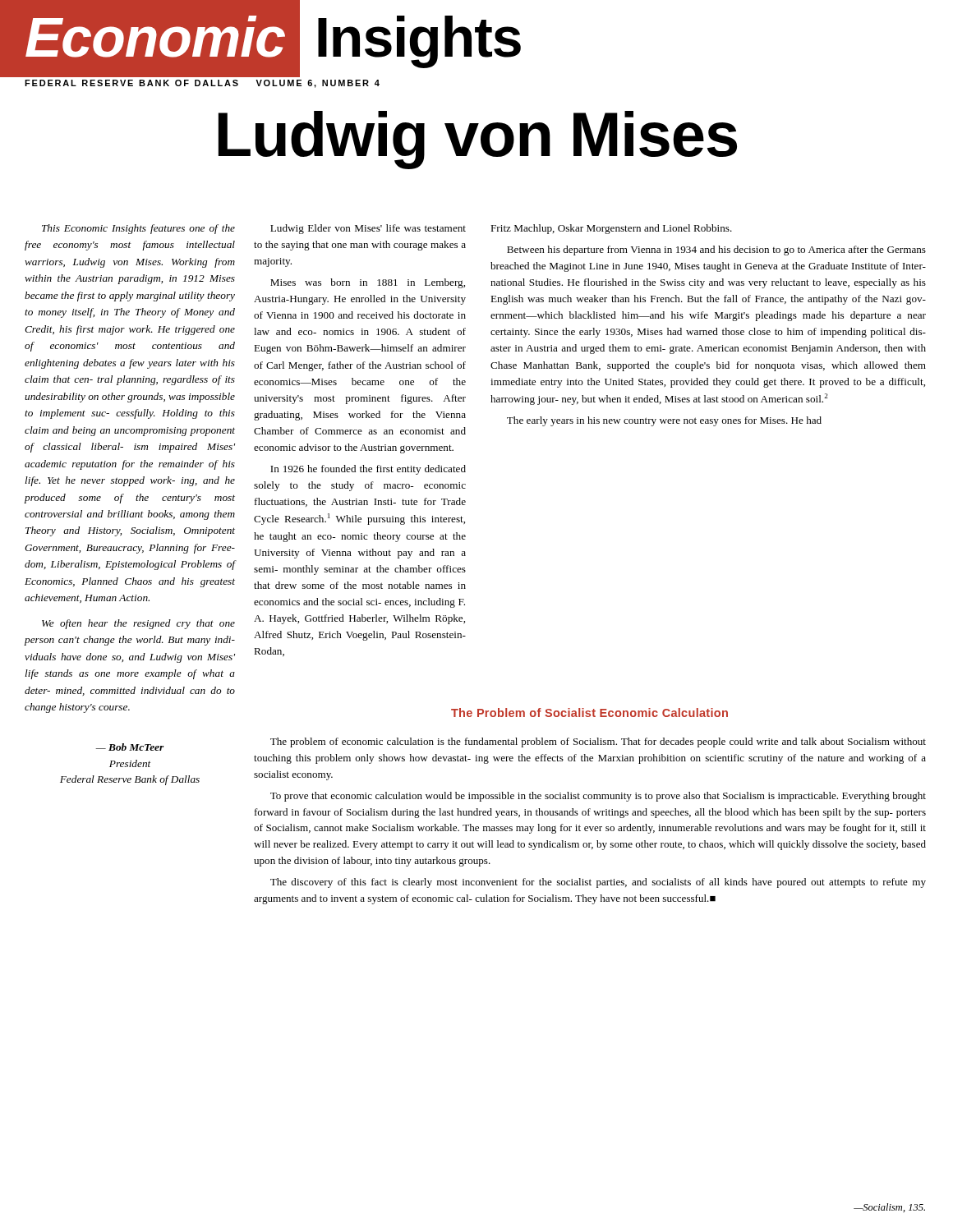Click on the text block that says "This Economic Insights features one of the free"
This screenshot has height=1232, width=953.
click(x=130, y=504)
